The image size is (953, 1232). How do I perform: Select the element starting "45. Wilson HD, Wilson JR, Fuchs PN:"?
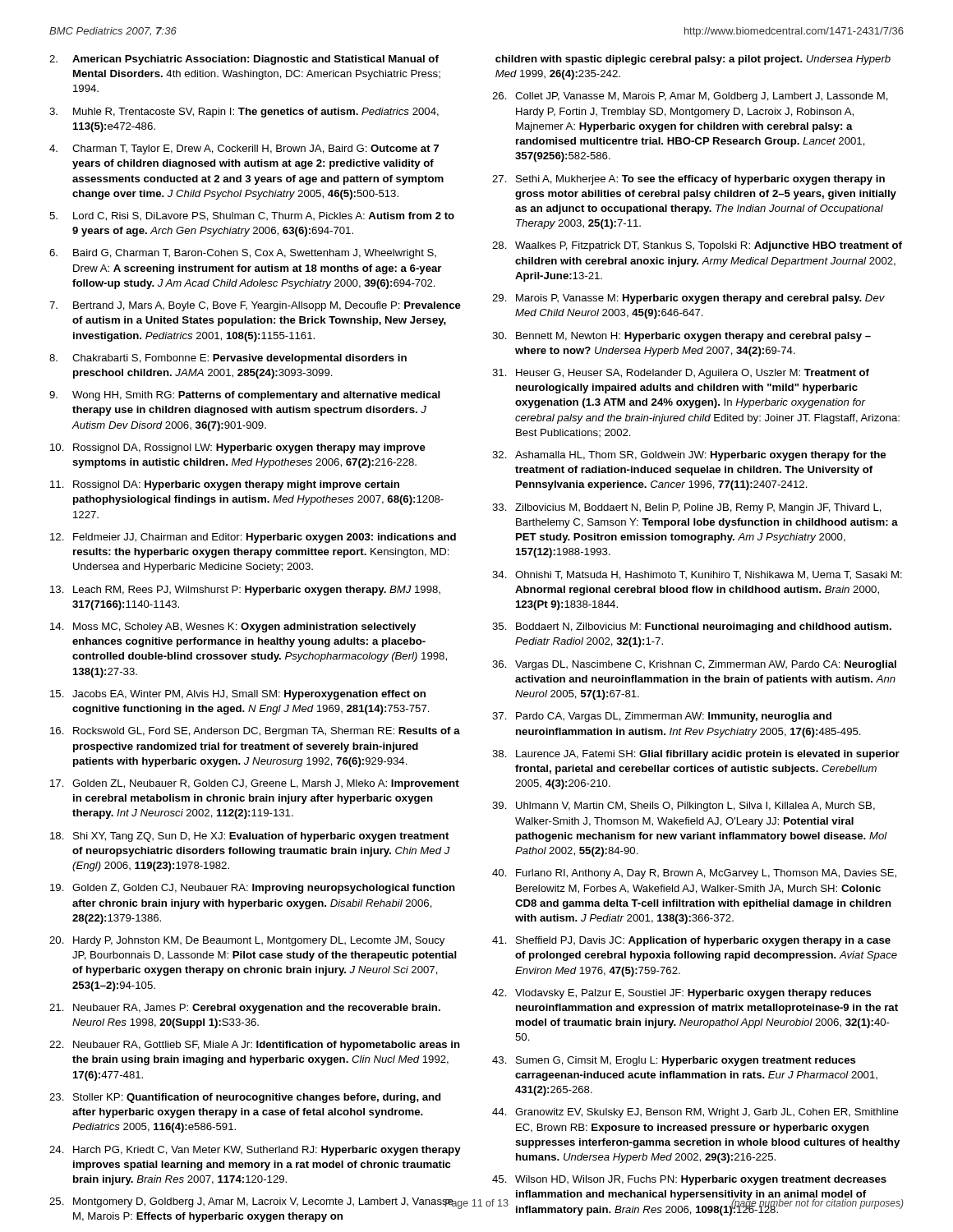pyautogui.click(x=698, y=1195)
